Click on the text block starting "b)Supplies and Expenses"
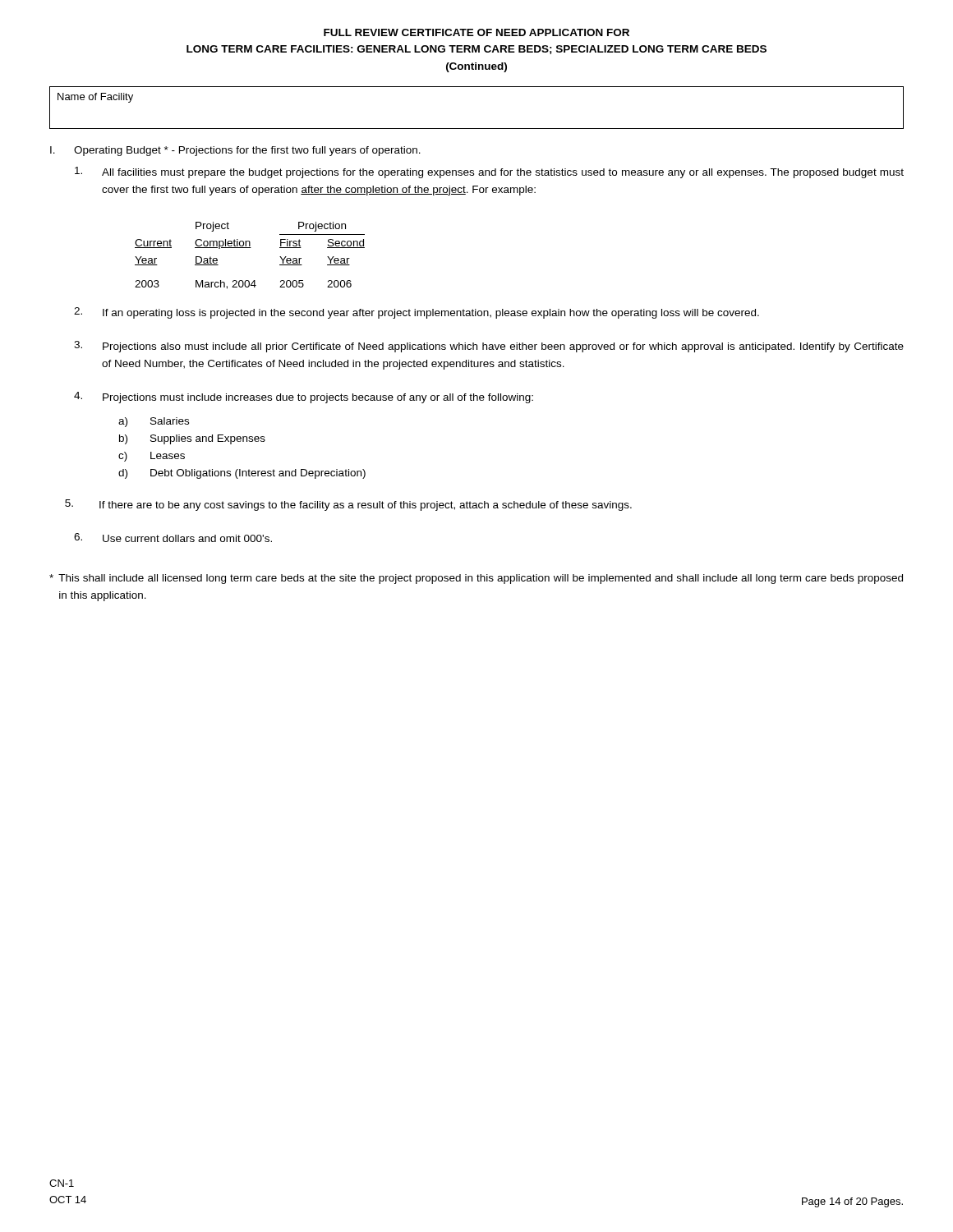The height and width of the screenshot is (1232, 953). point(192,439)
